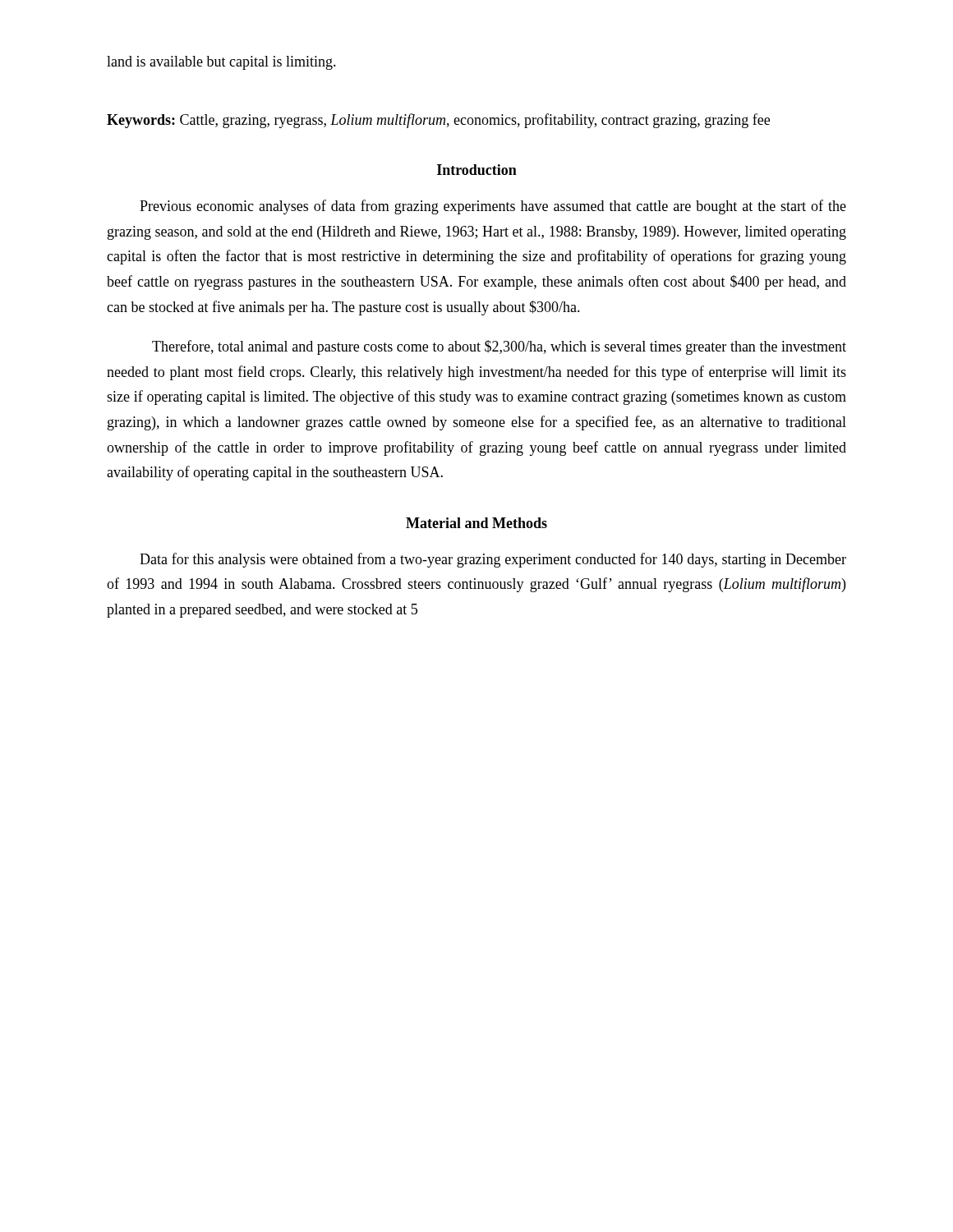Point to the text starting "Keywords: Cattle, grazing, ryegrass, Lolium multiflorum,"
The height and width of the screenshot is (1232, 953).
439,120
